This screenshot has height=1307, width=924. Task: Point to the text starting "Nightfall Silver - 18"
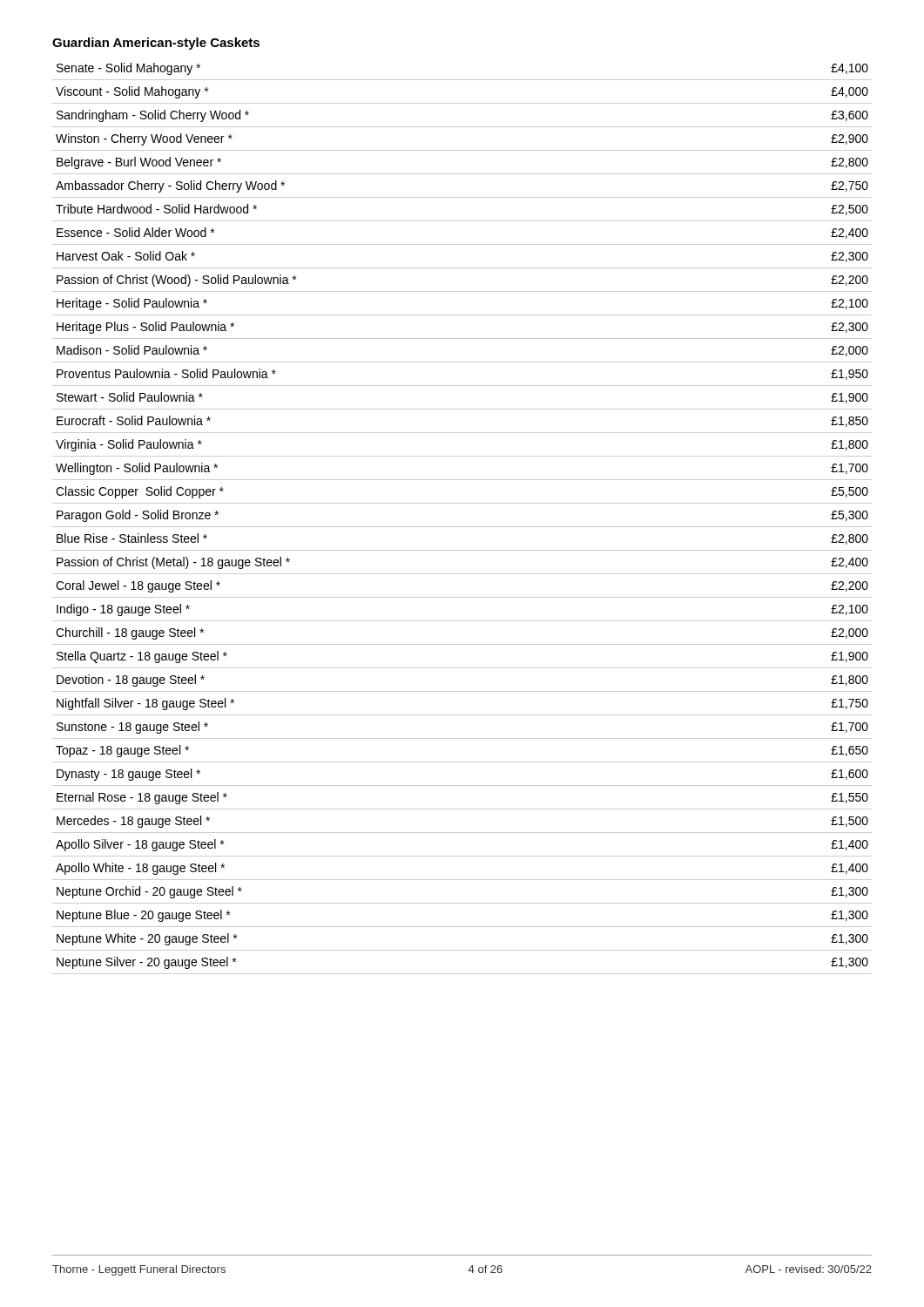click(462, 703)
